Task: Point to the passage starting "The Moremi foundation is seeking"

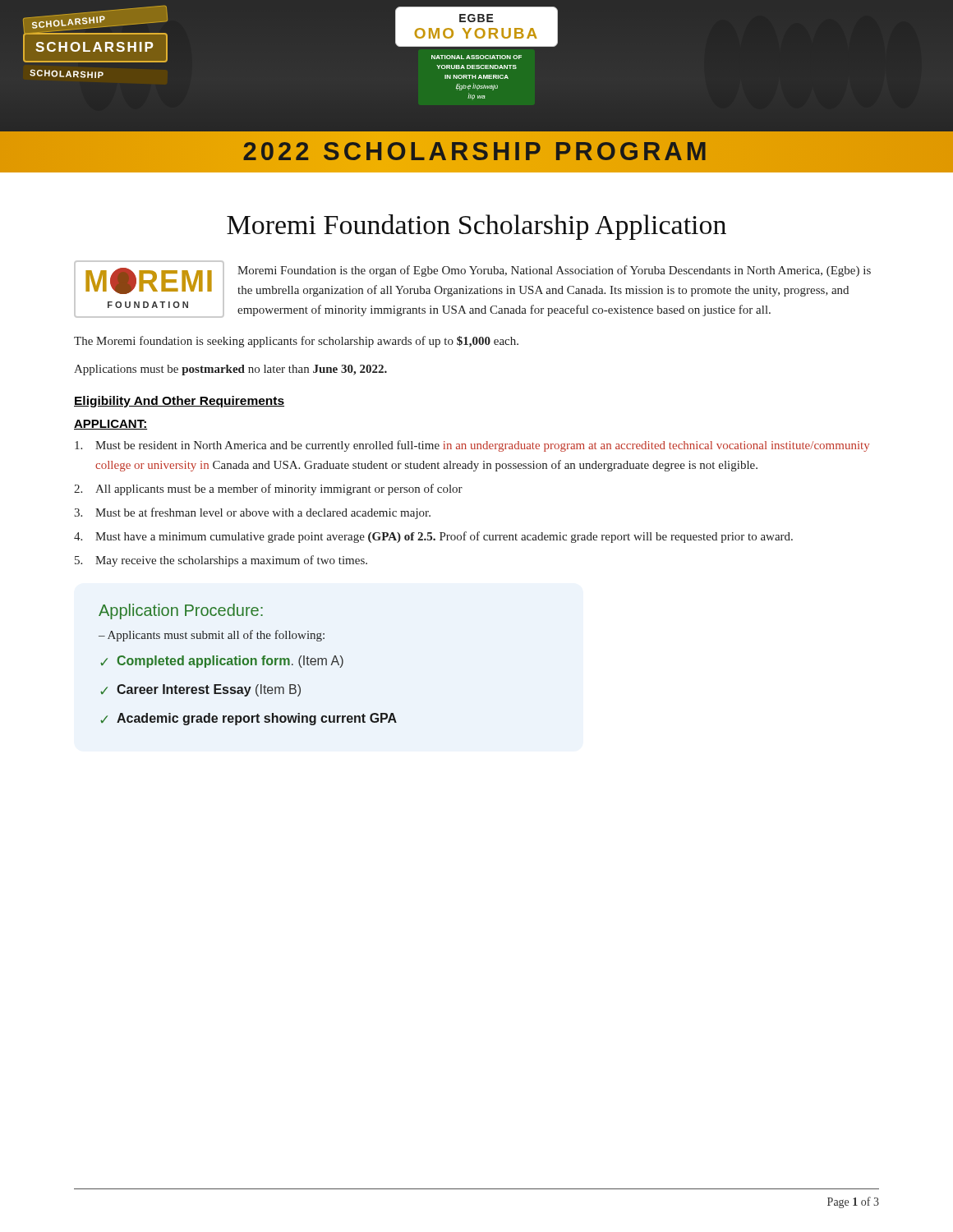Action: (297, 341)
